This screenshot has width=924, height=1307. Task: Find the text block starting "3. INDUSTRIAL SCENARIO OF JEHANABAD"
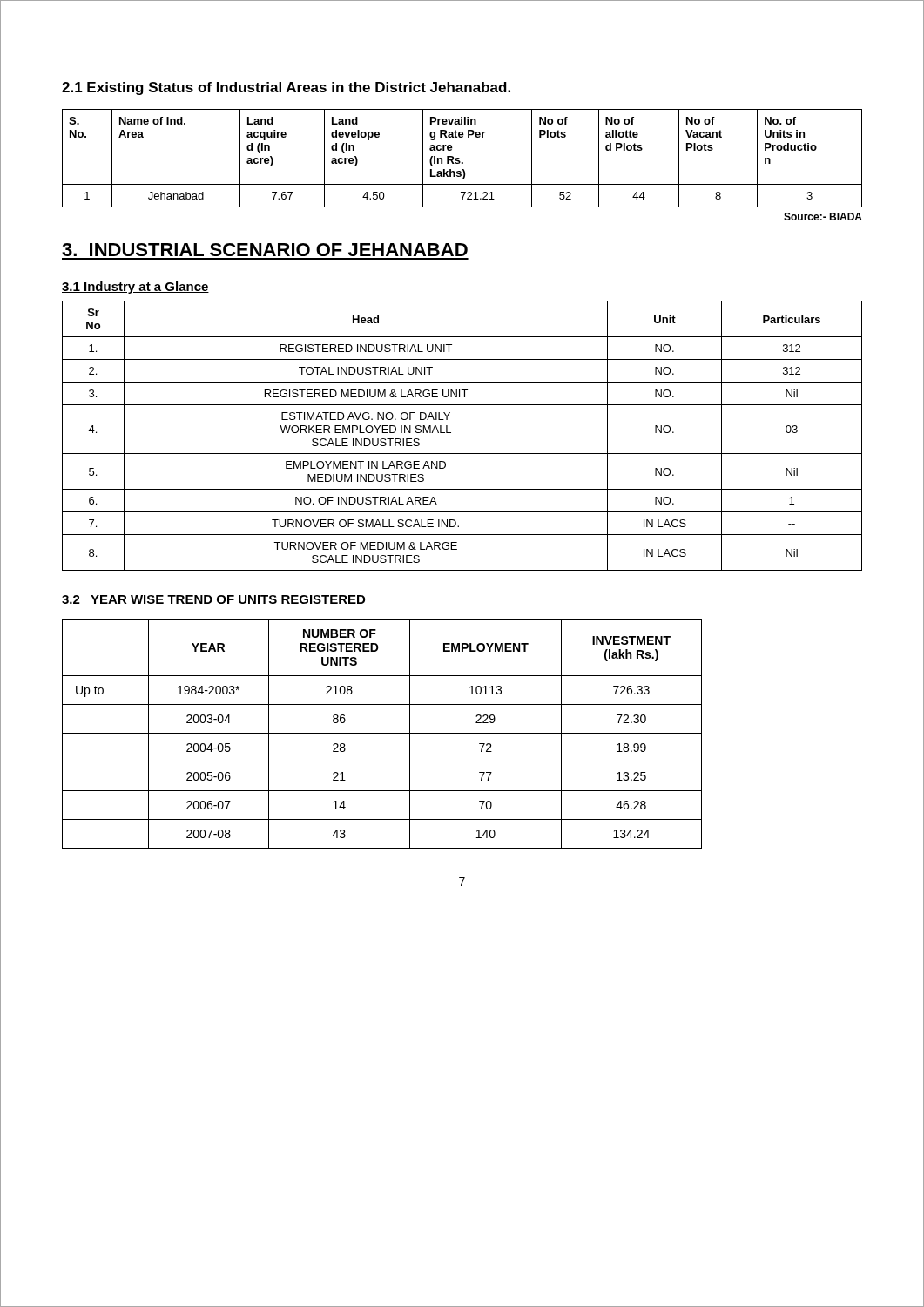point(265,250)
